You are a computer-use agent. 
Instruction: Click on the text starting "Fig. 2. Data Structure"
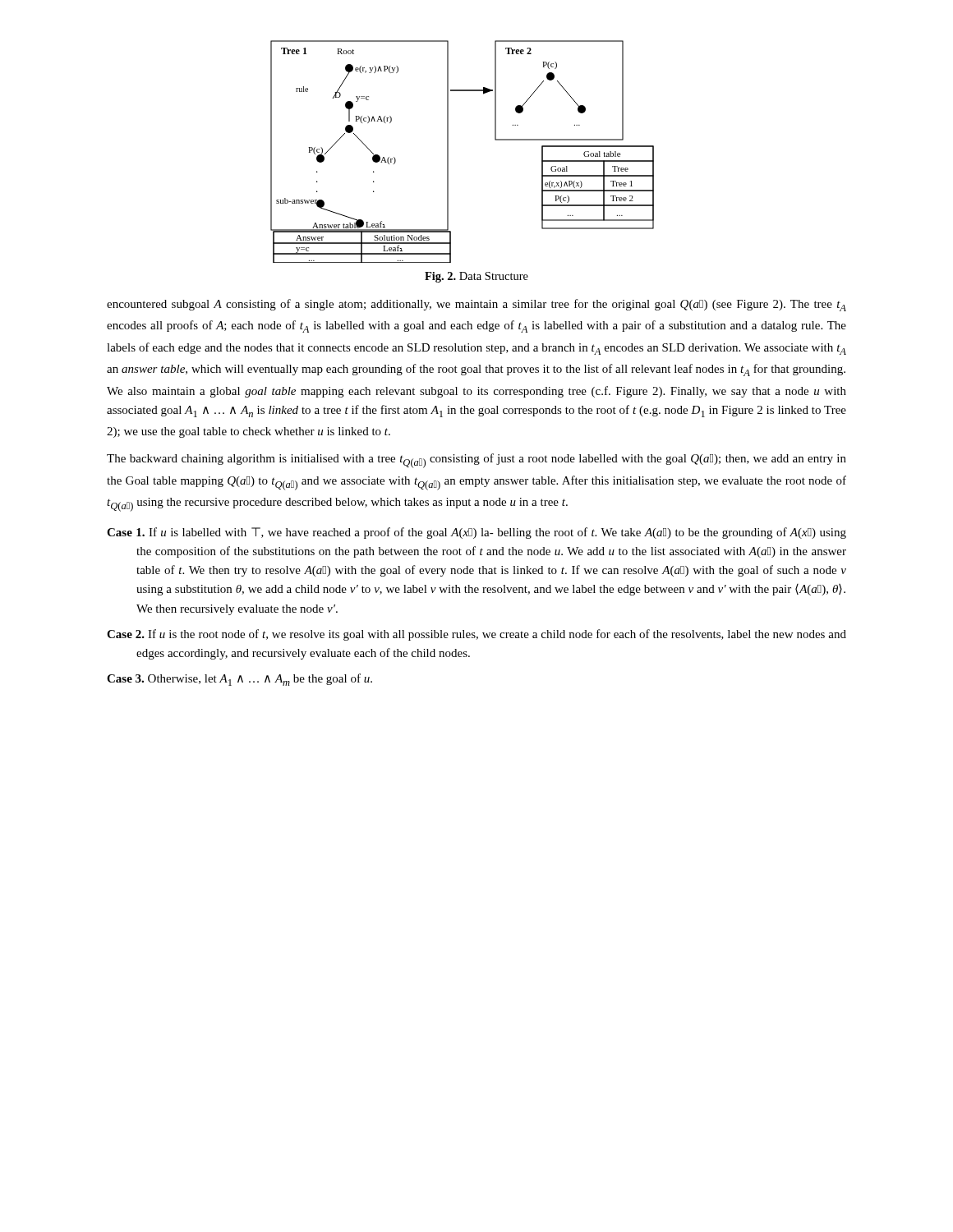click(476, 276)
